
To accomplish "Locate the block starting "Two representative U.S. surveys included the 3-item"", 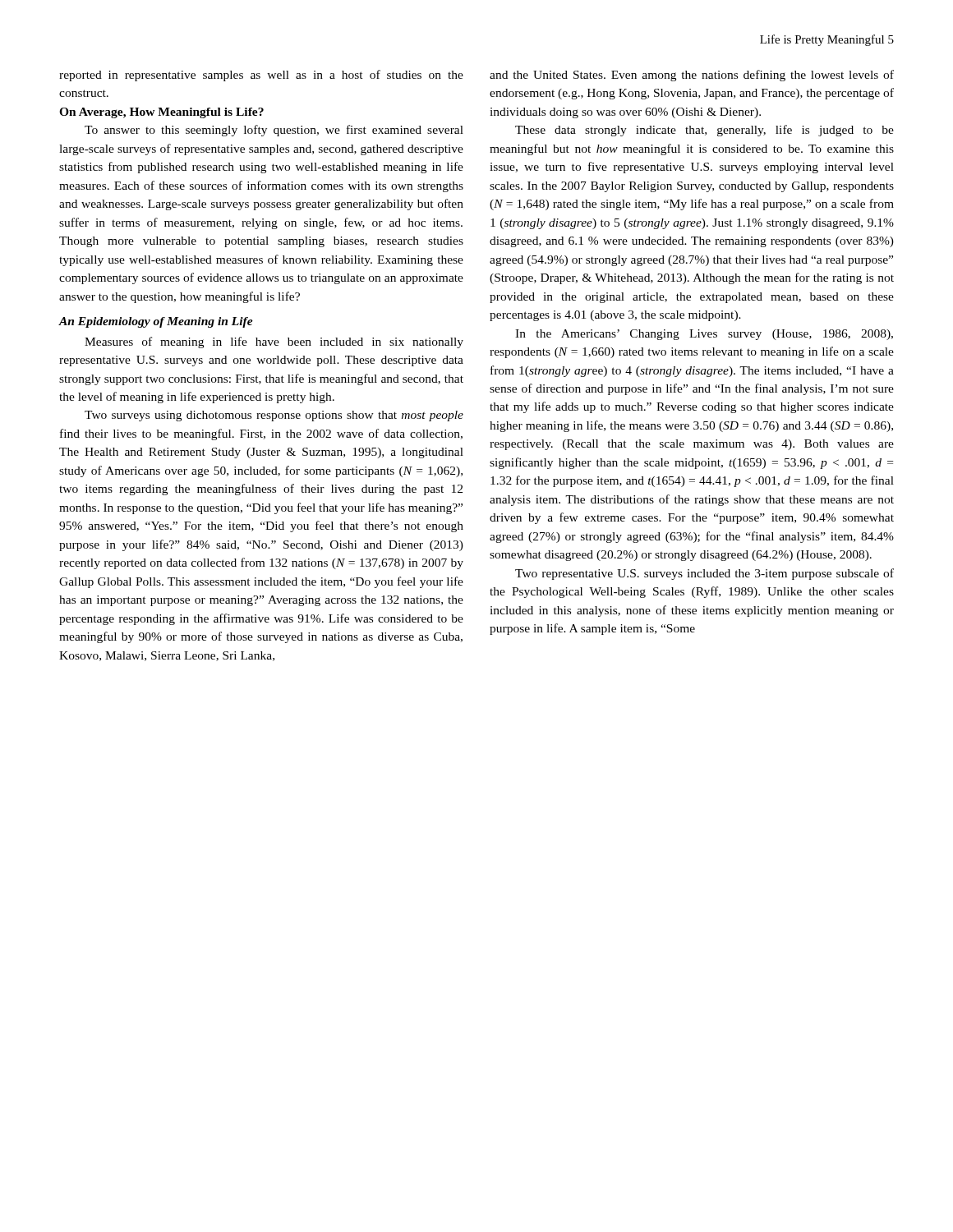I will click(x=692, y=600).
